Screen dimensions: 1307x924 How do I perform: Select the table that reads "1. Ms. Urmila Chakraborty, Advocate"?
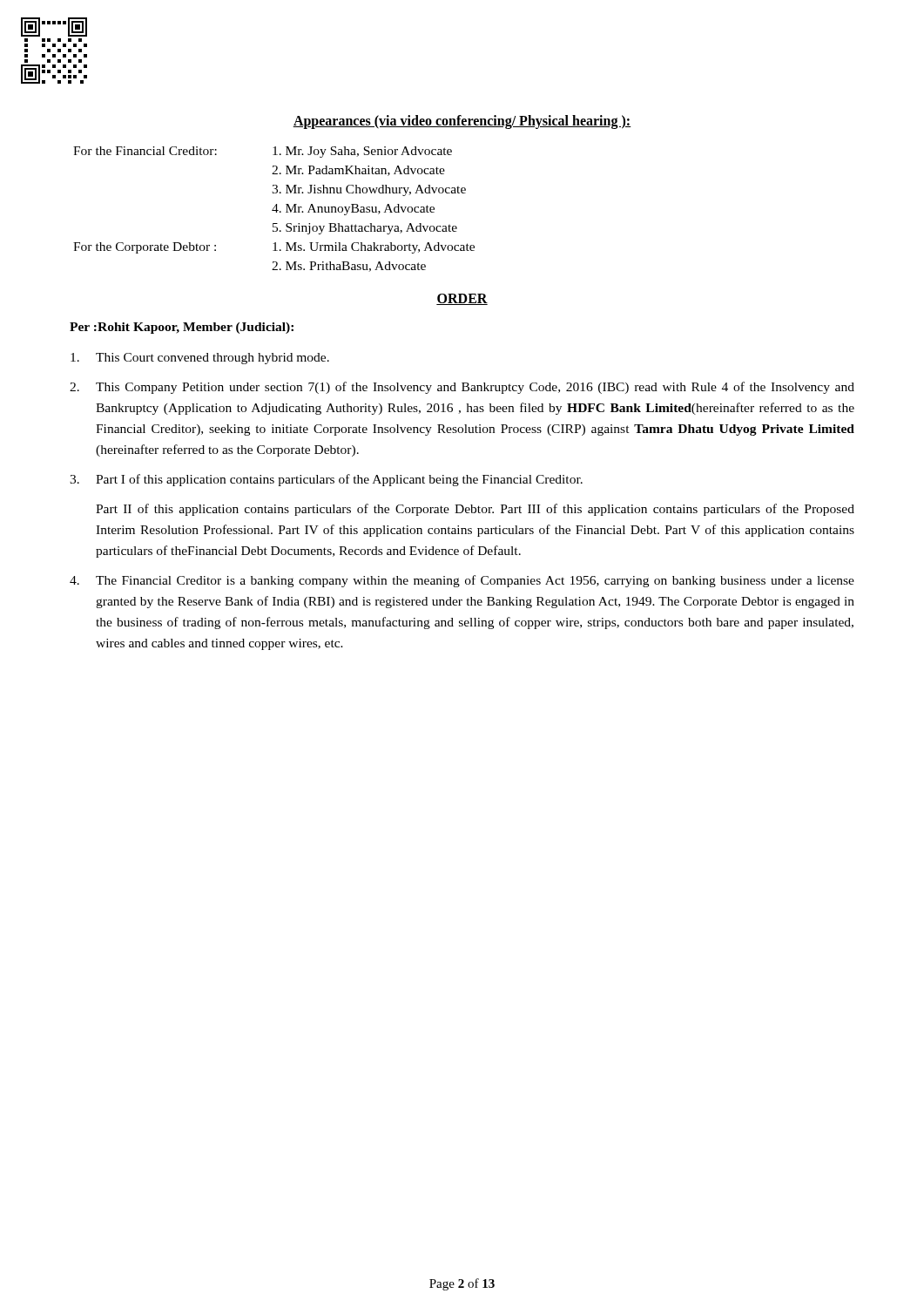462,208
